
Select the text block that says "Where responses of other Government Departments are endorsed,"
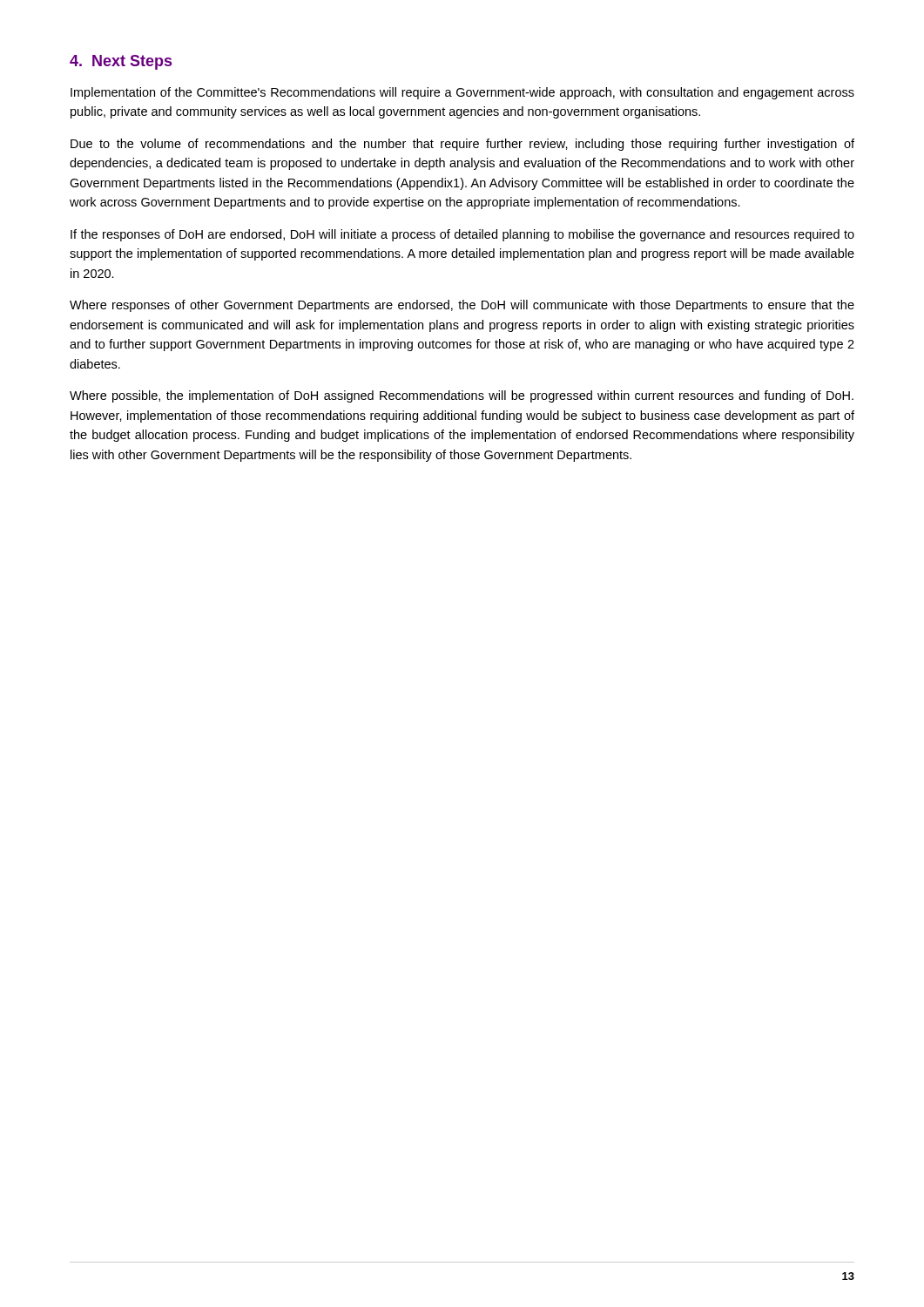(462, 335)
